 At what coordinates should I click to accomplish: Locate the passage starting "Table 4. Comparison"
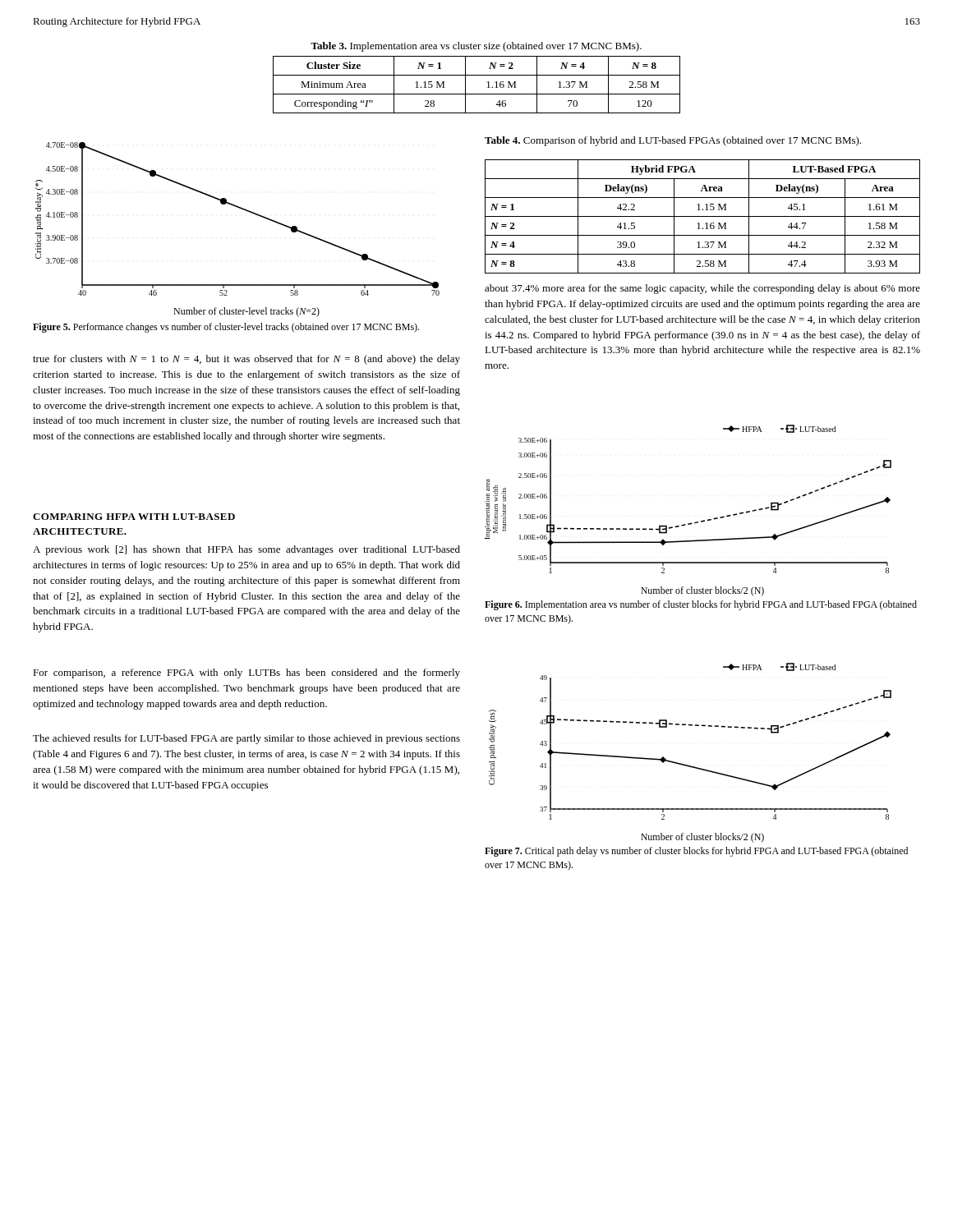pos(673,140)
